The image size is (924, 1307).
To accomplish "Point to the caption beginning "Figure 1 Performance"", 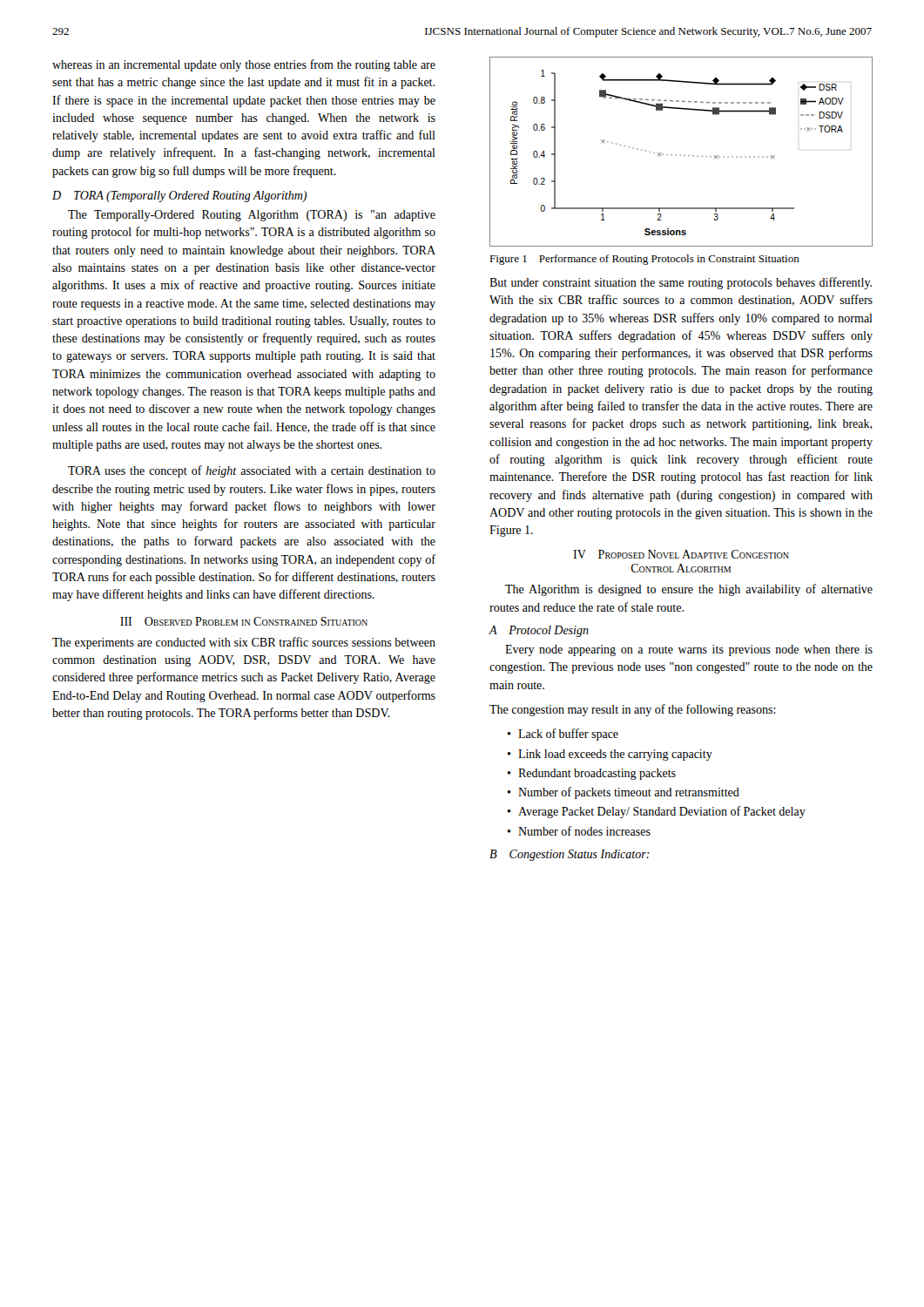I will point(644,258).
